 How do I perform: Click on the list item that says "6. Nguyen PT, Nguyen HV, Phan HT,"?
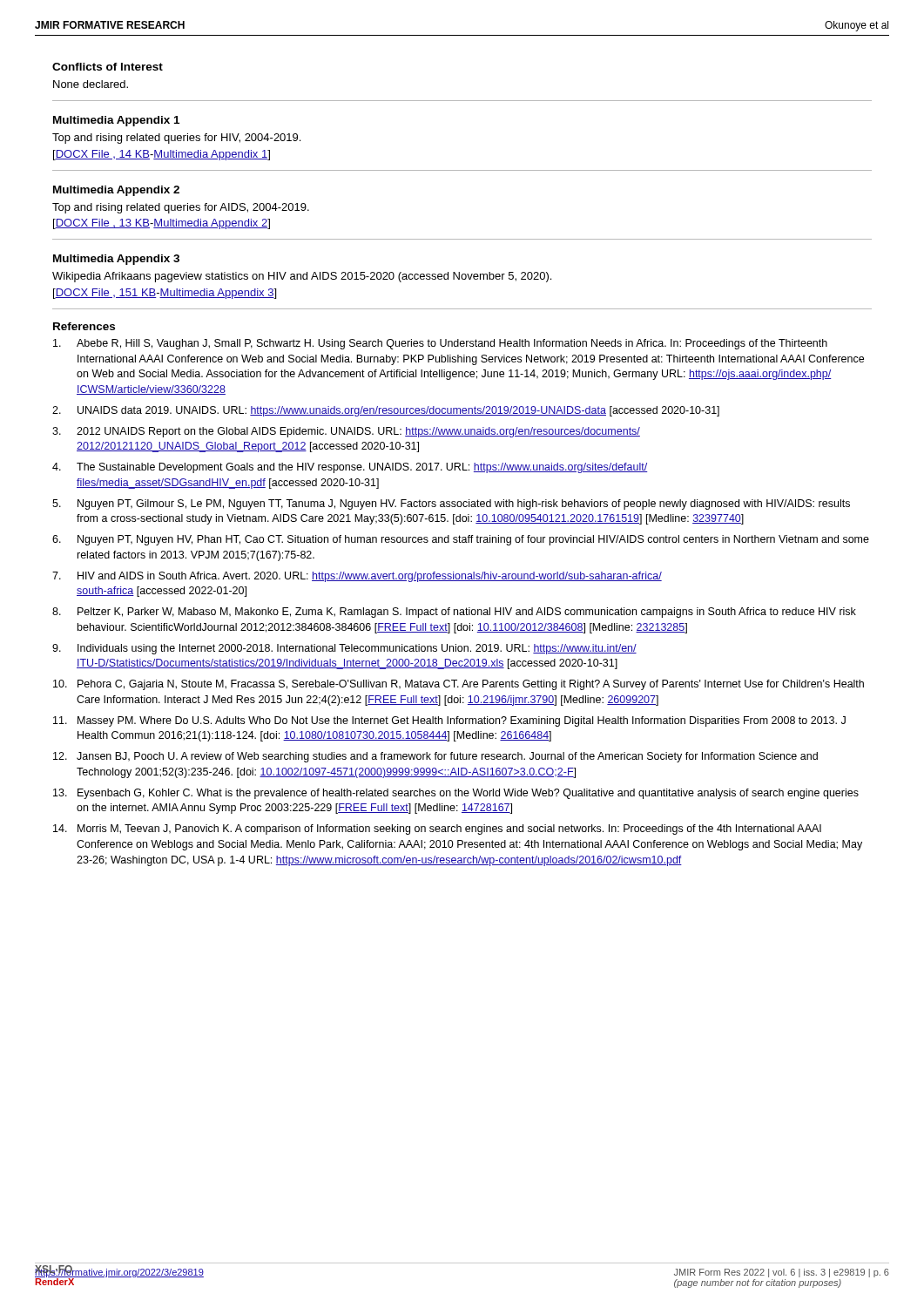(x=462, y=548)
